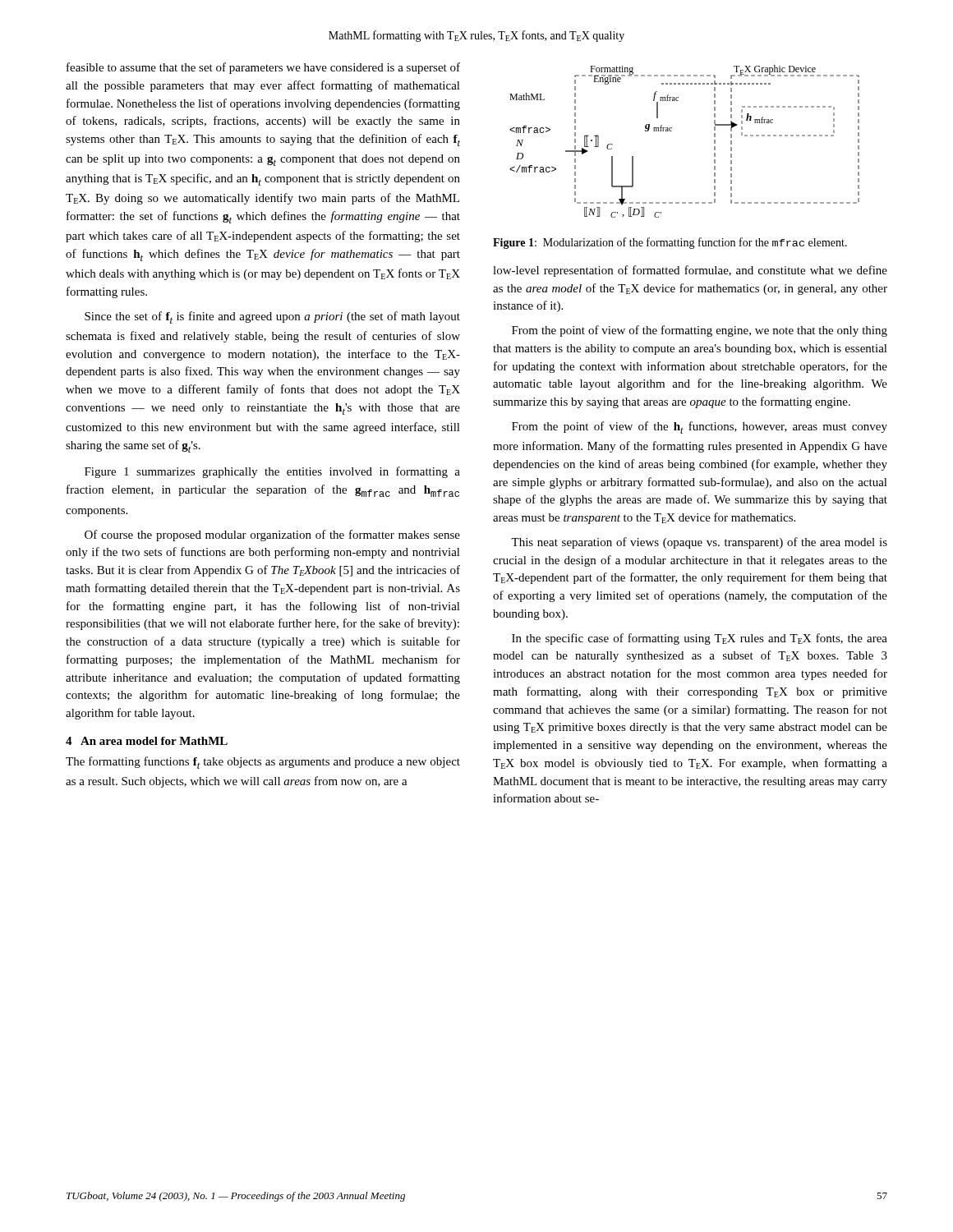The height and width of the screenshot is (1232, 953).
Task: Locate the block of text that opens with "low-level representation of formatted formulae, and constitute"
Action: pos(690,289)
